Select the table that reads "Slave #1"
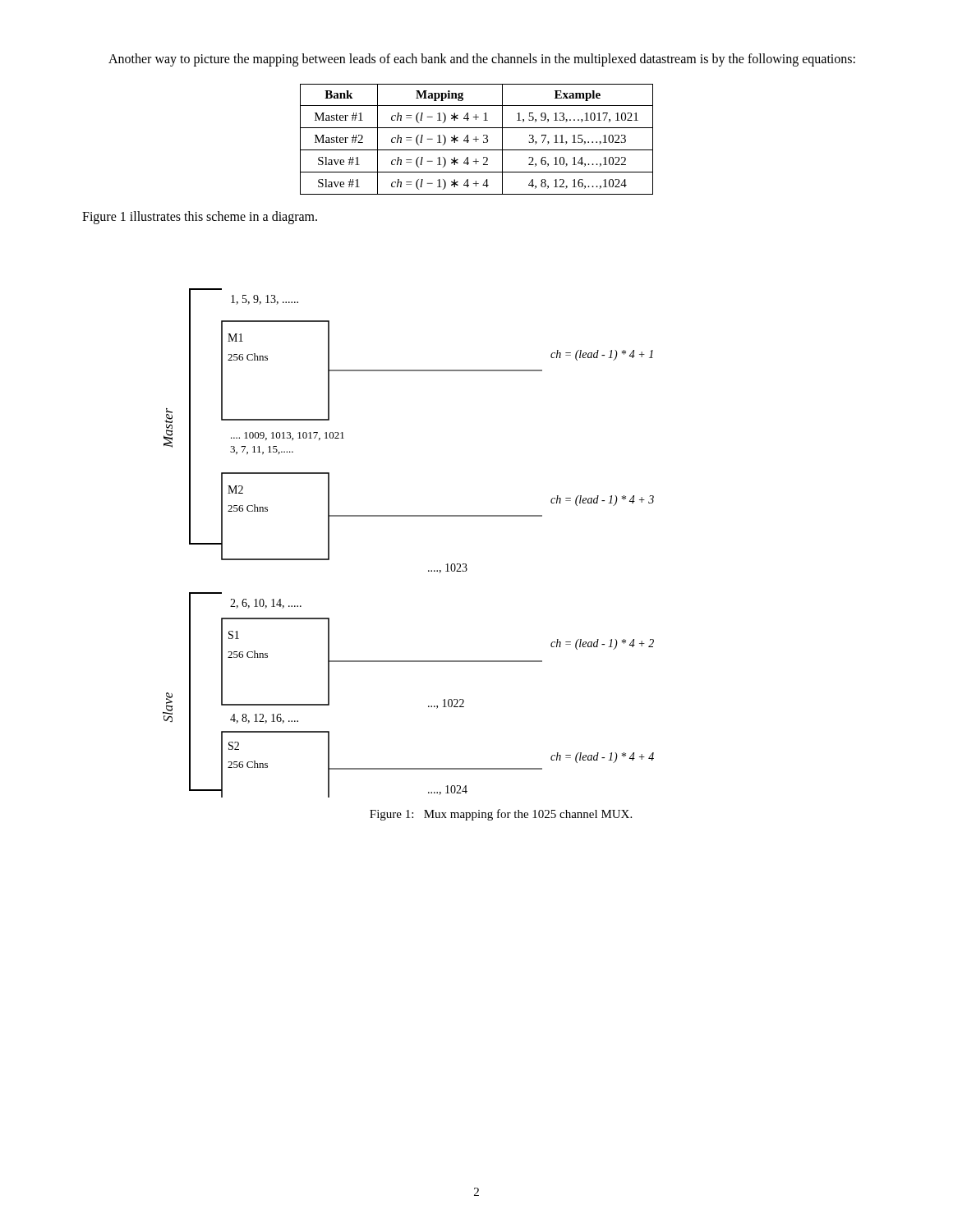This screenshot has width=953, height=1232. tap(476, 139)
